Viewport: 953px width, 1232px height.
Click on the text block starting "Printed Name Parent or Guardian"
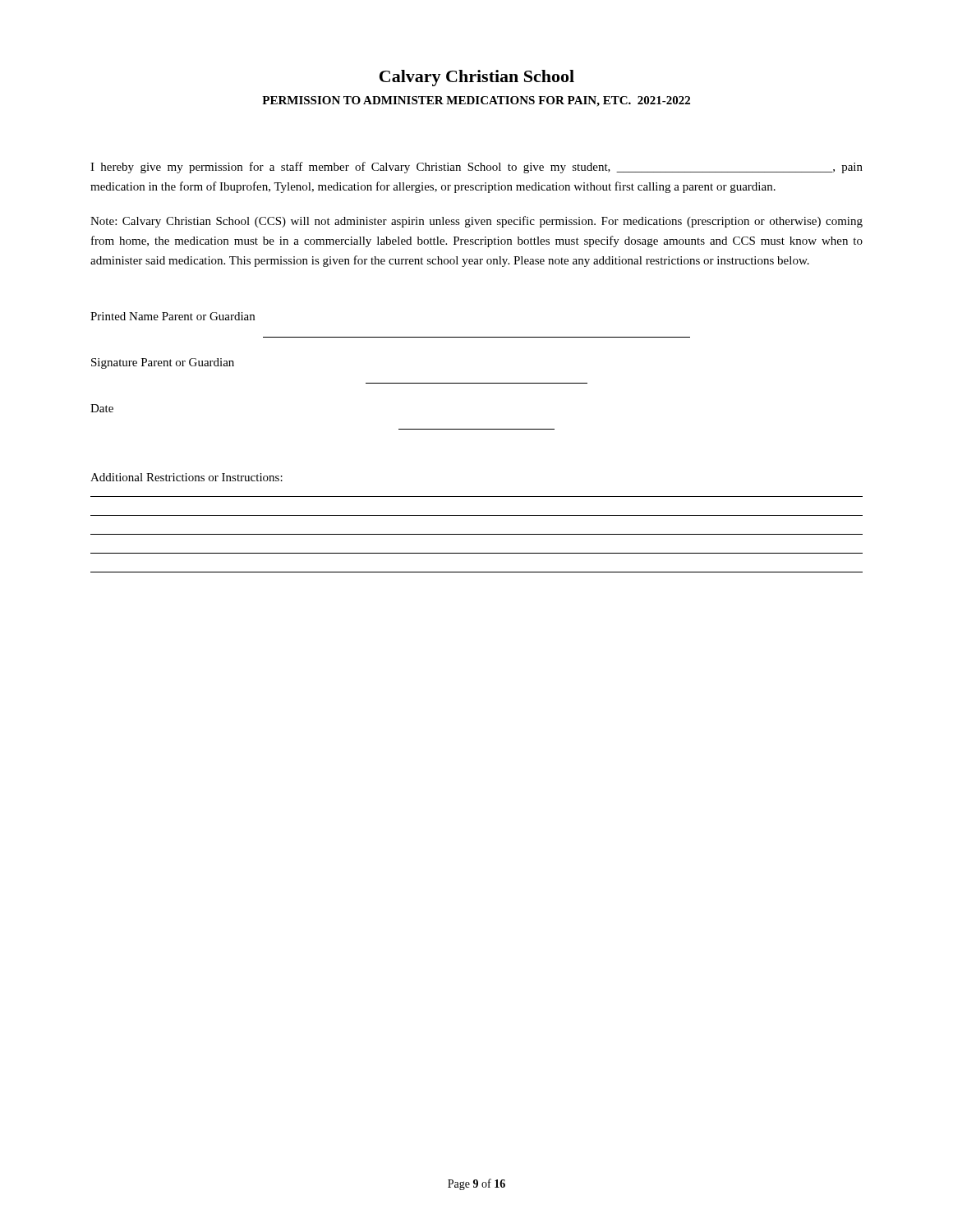pyautogui.click(x=173, y=316)
